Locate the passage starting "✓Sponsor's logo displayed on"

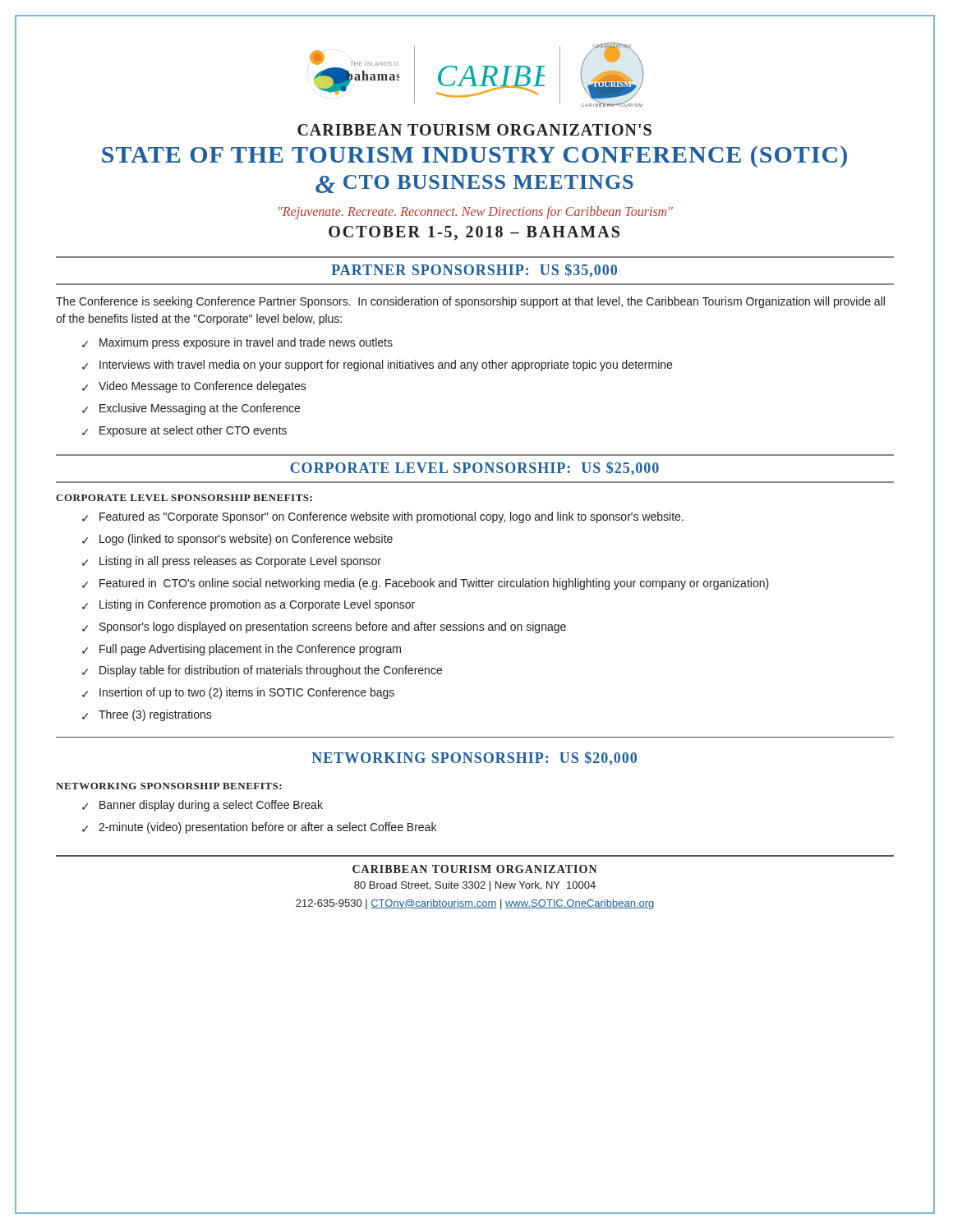323,628
